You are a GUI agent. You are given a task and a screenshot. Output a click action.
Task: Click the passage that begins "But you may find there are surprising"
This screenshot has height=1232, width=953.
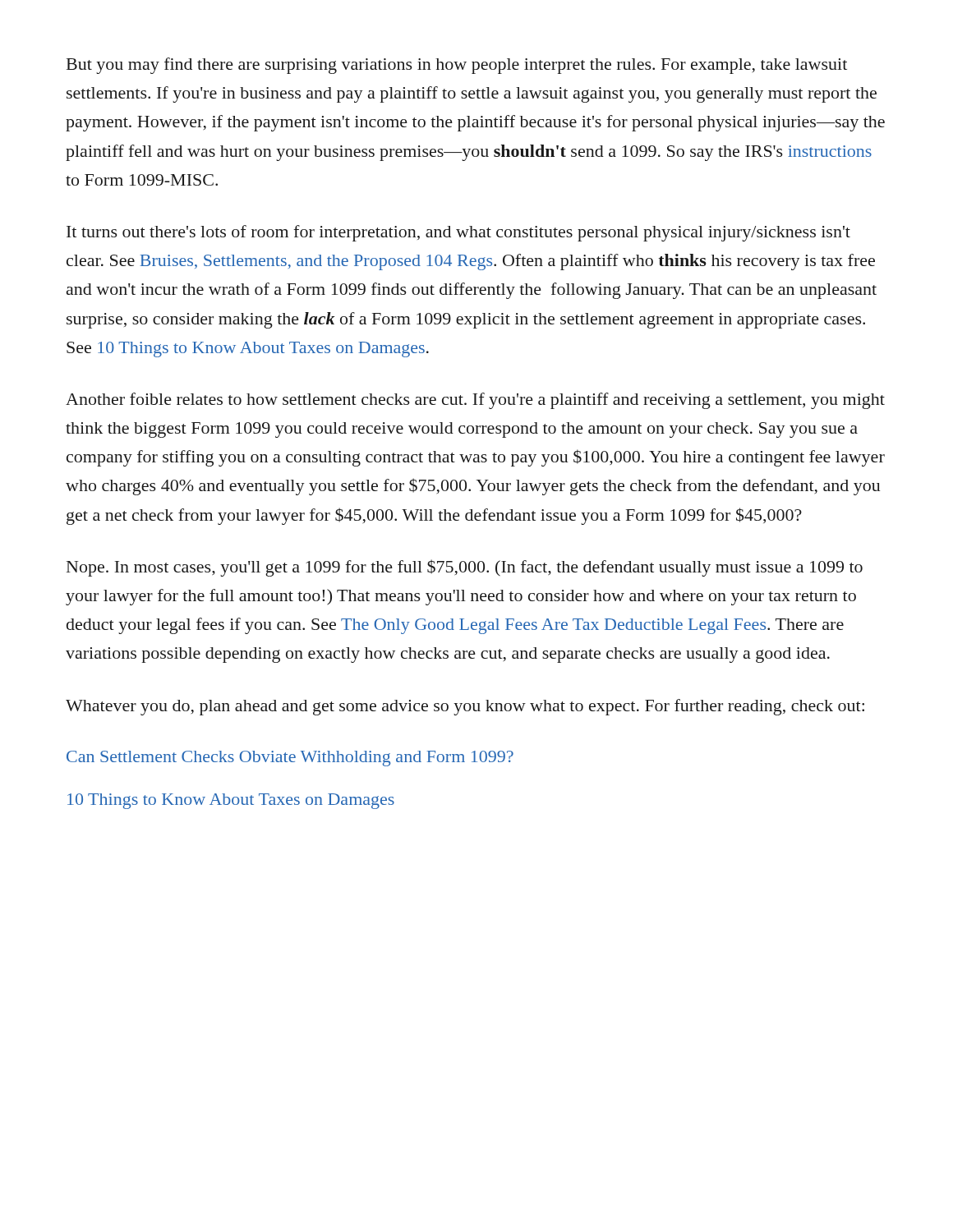[x=476, y=121]
